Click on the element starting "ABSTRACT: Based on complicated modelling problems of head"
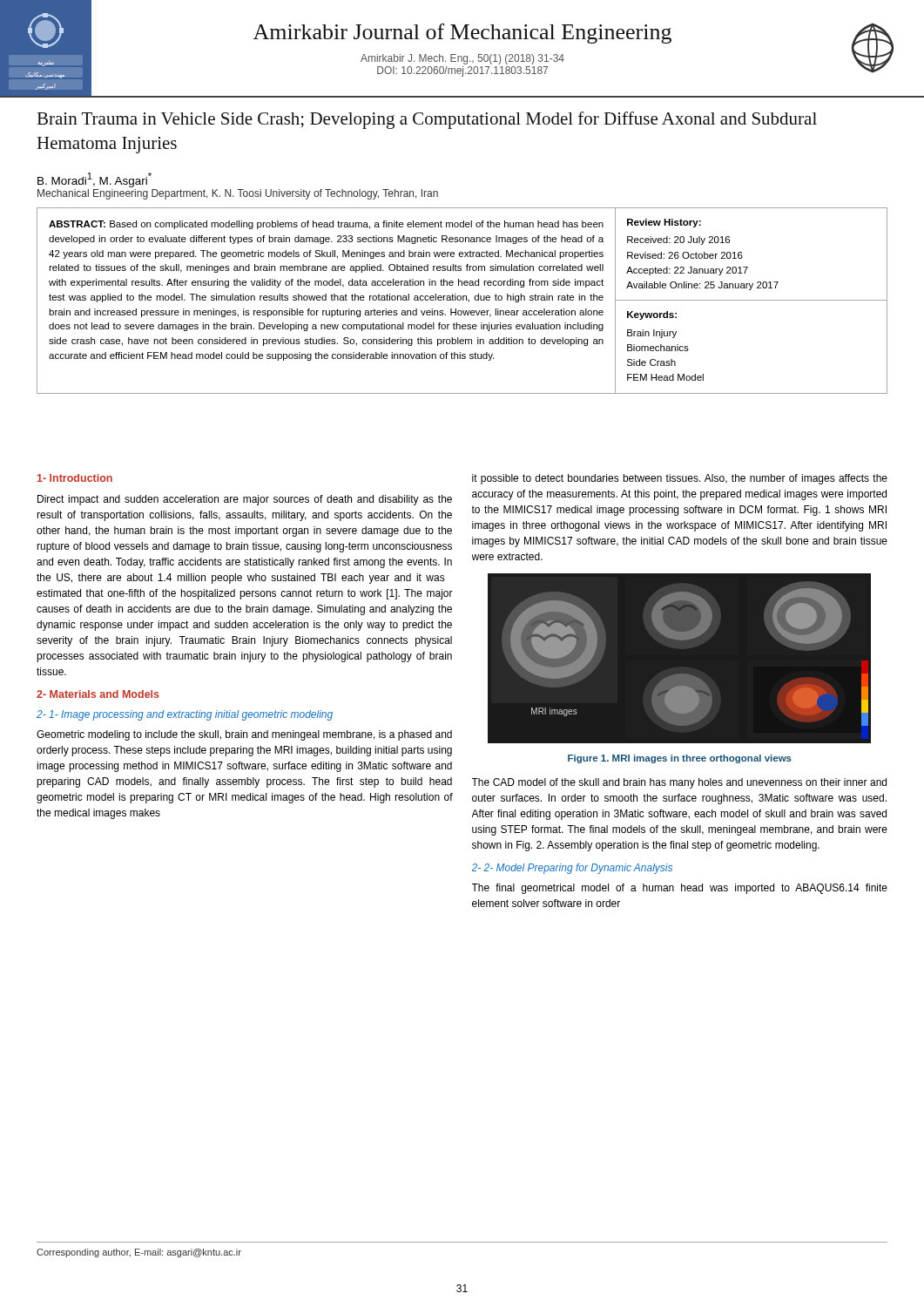The width and height of the screenshot is (924, 1307). coord(326,290)
